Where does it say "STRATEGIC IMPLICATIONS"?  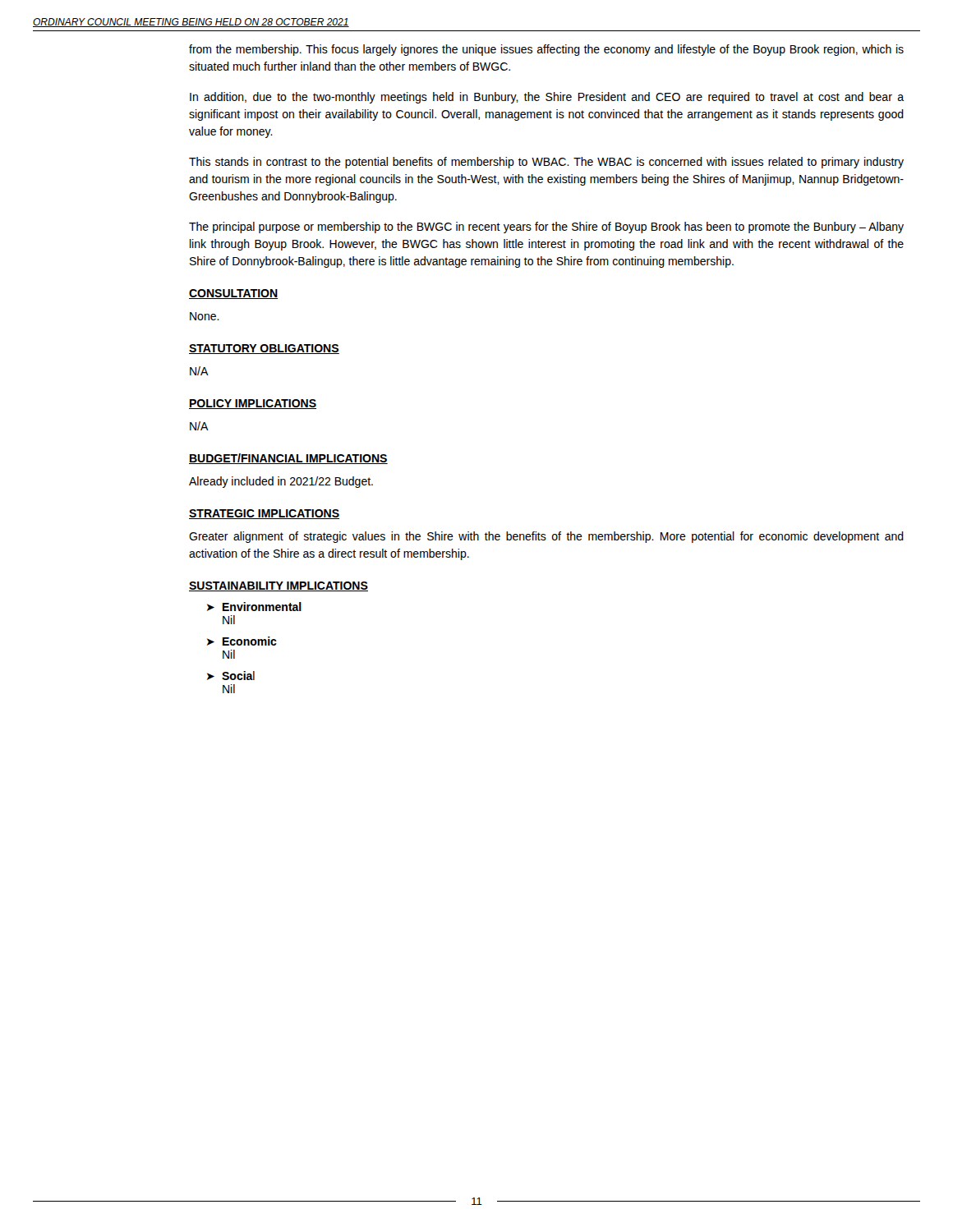coord(264,513)
